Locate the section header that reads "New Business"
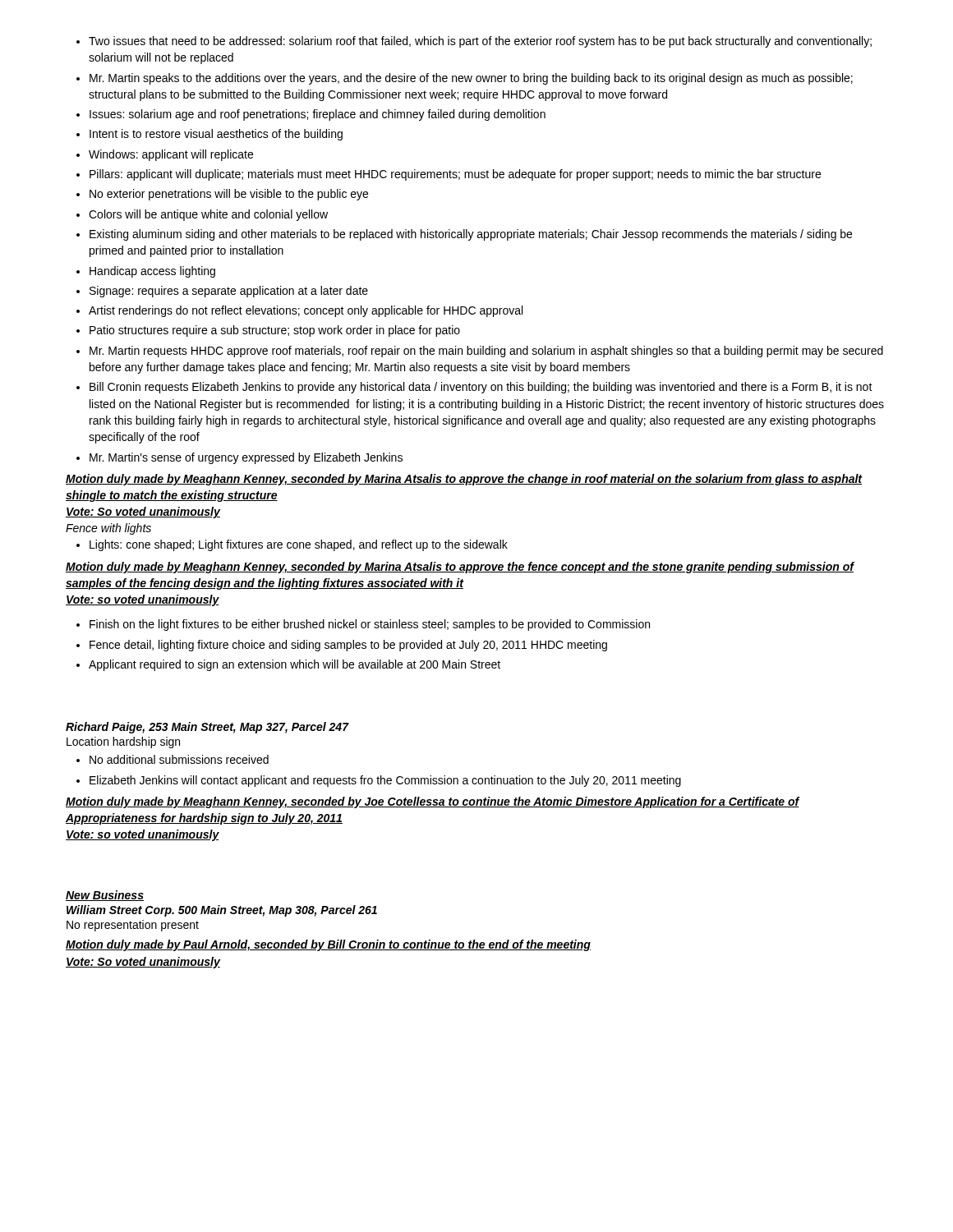The width and height of the screenshot is (953, 1232). click(x=105, y=896)
